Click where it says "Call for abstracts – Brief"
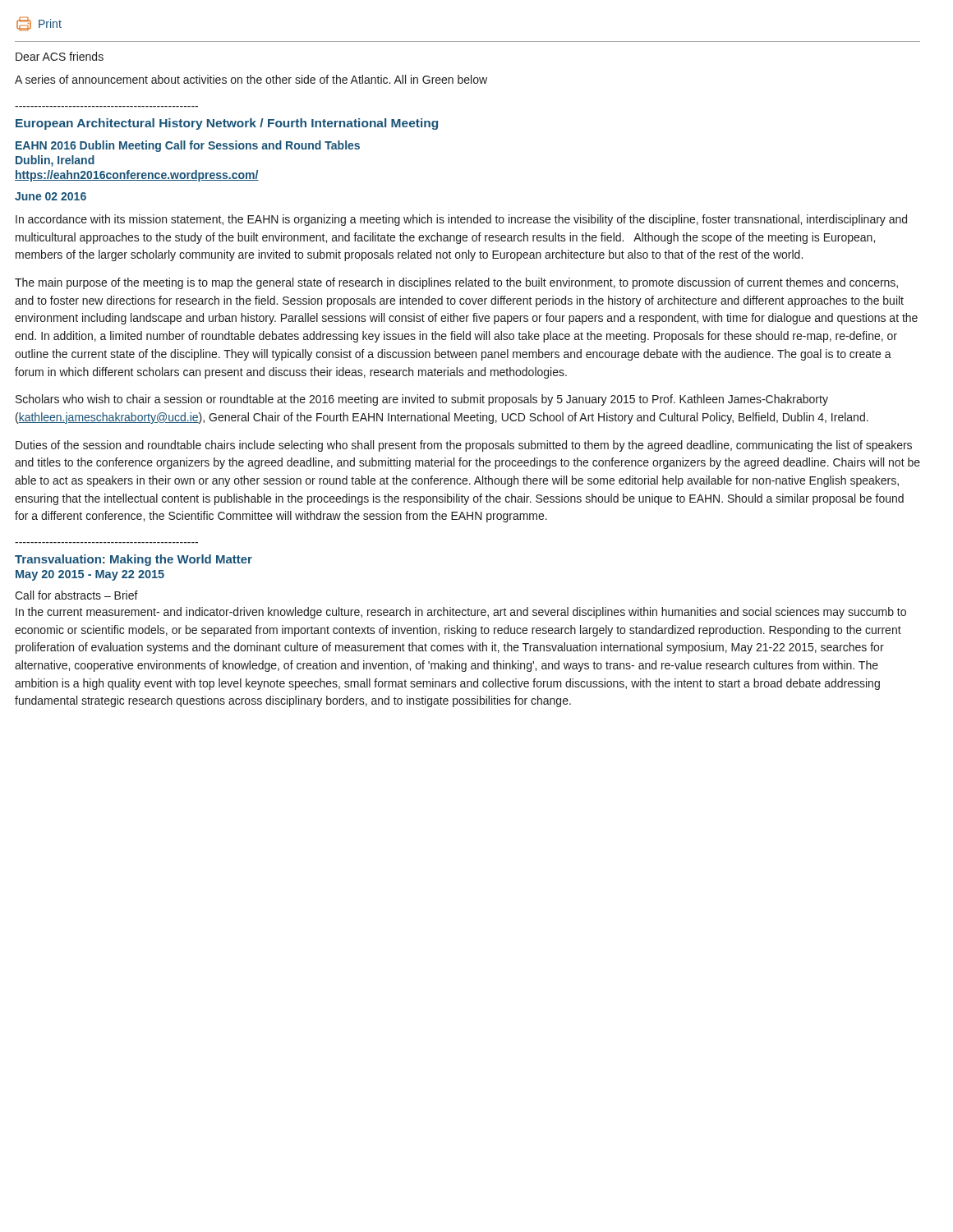953x1232 pixels. pos(76,595)
